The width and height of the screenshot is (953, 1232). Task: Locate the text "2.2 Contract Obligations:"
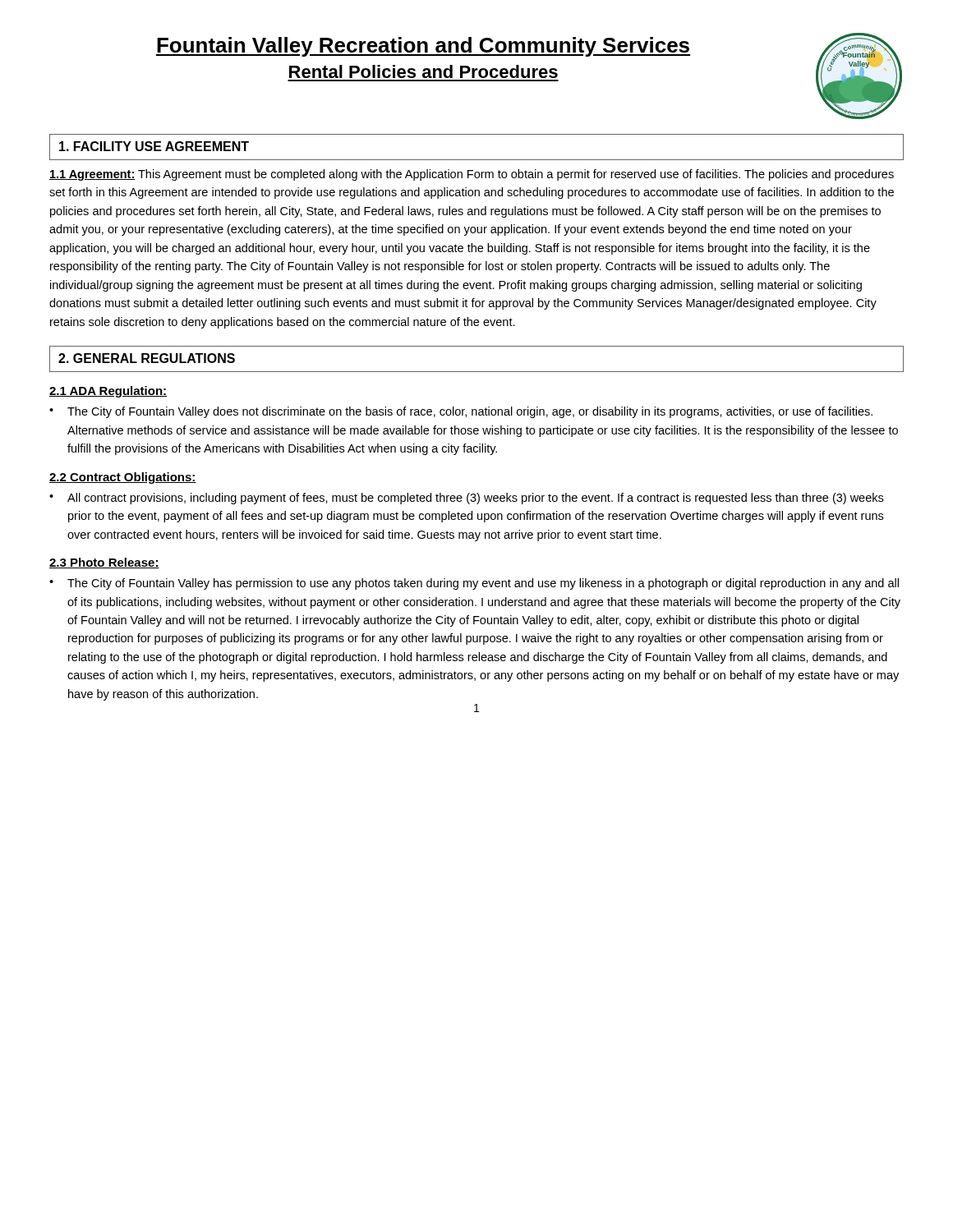(x=123, y=478)
